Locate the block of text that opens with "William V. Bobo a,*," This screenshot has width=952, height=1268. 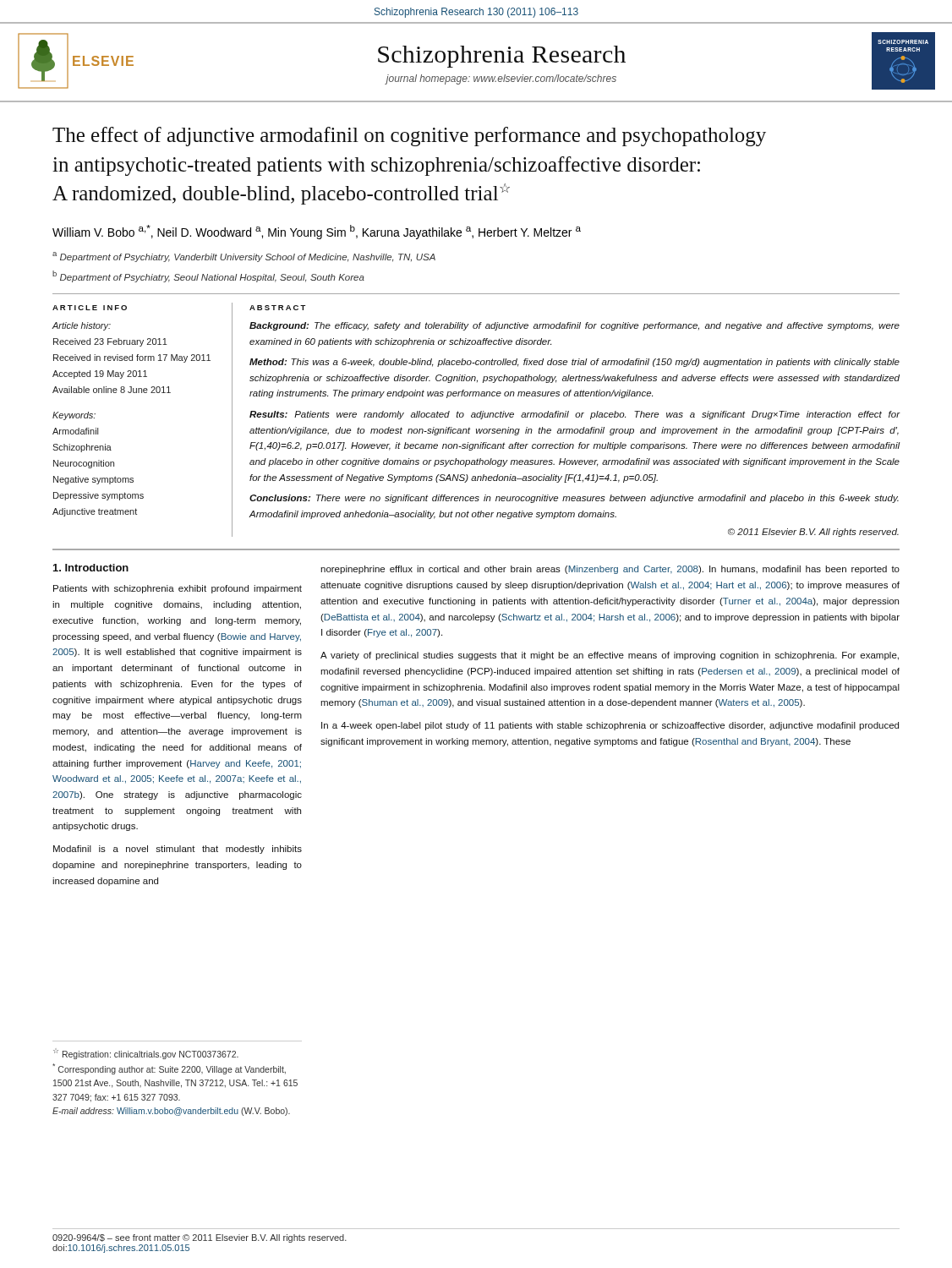pyautogui.click(x=317, y=230)
